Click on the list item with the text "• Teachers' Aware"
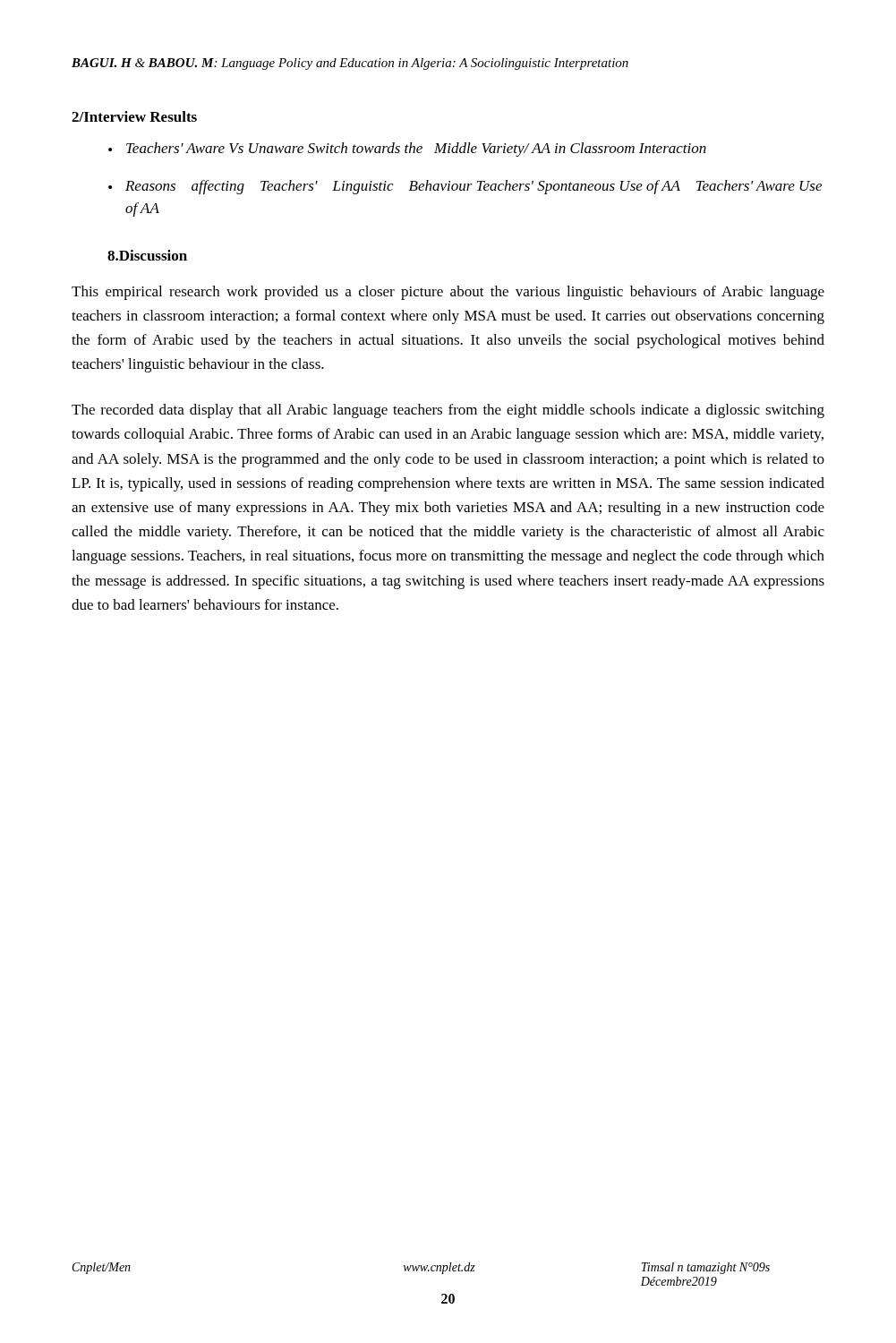 [x=466, y=149]
